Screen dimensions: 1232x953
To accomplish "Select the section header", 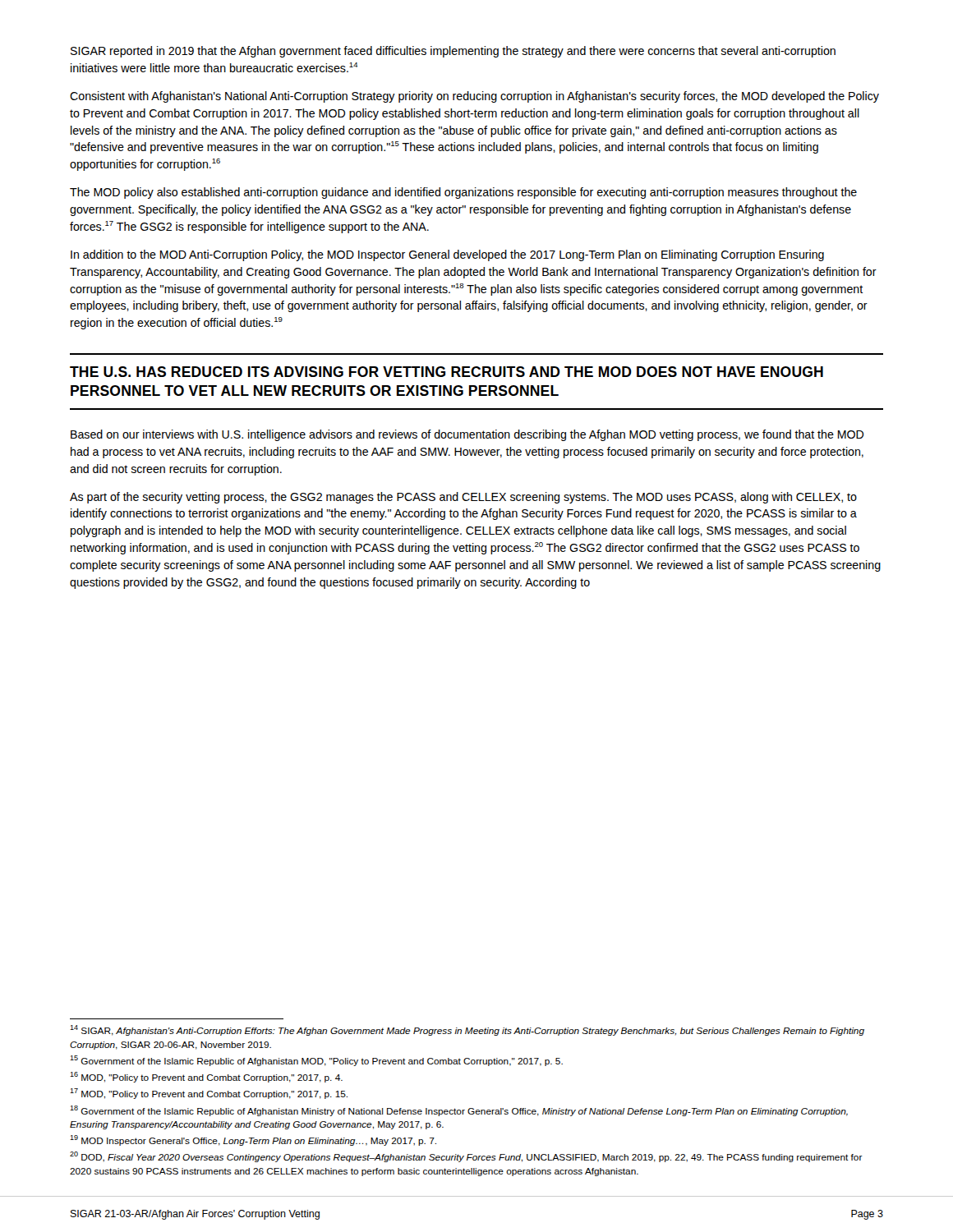I will 476,382.
